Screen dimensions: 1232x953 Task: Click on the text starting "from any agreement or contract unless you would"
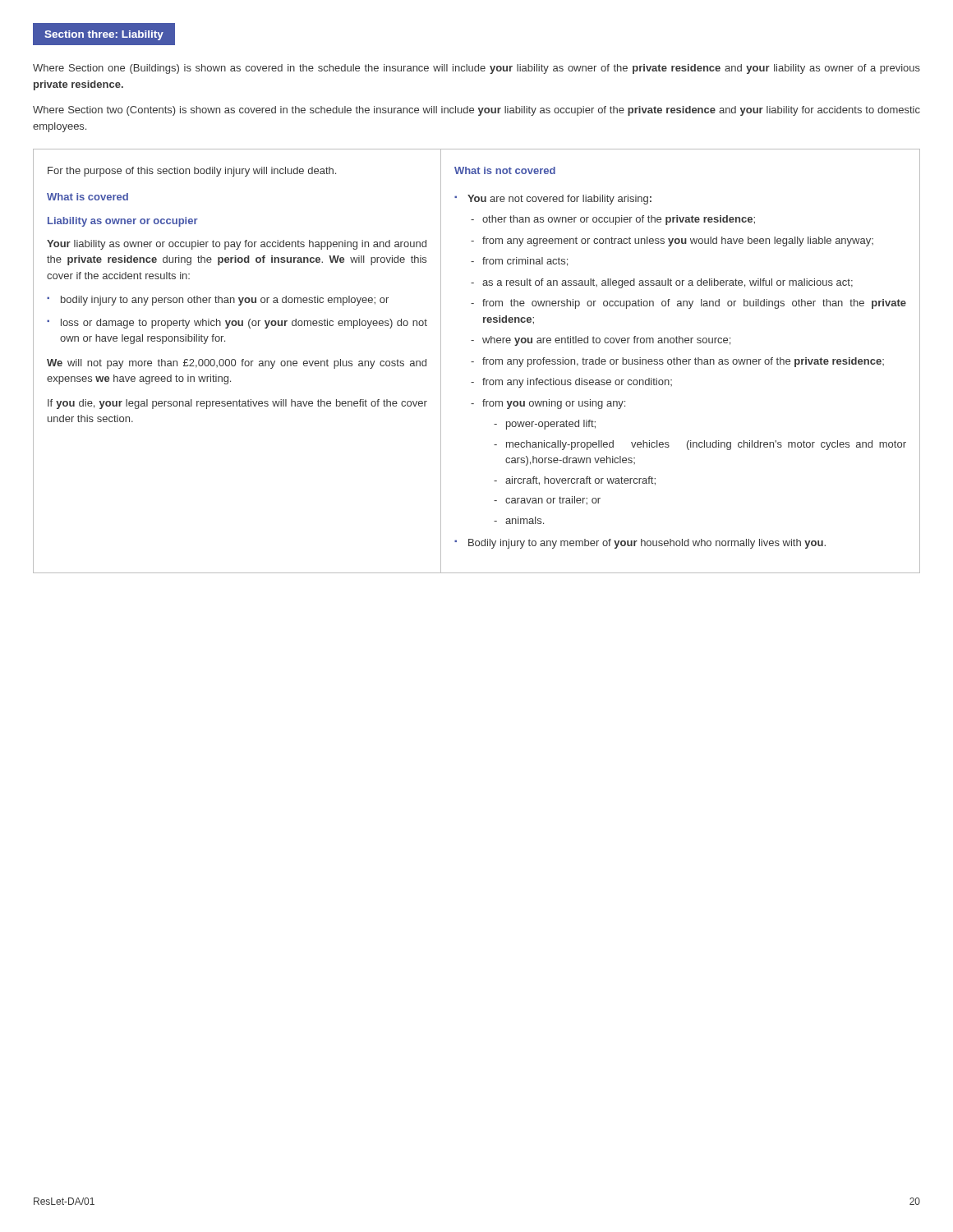click(678, 240)
